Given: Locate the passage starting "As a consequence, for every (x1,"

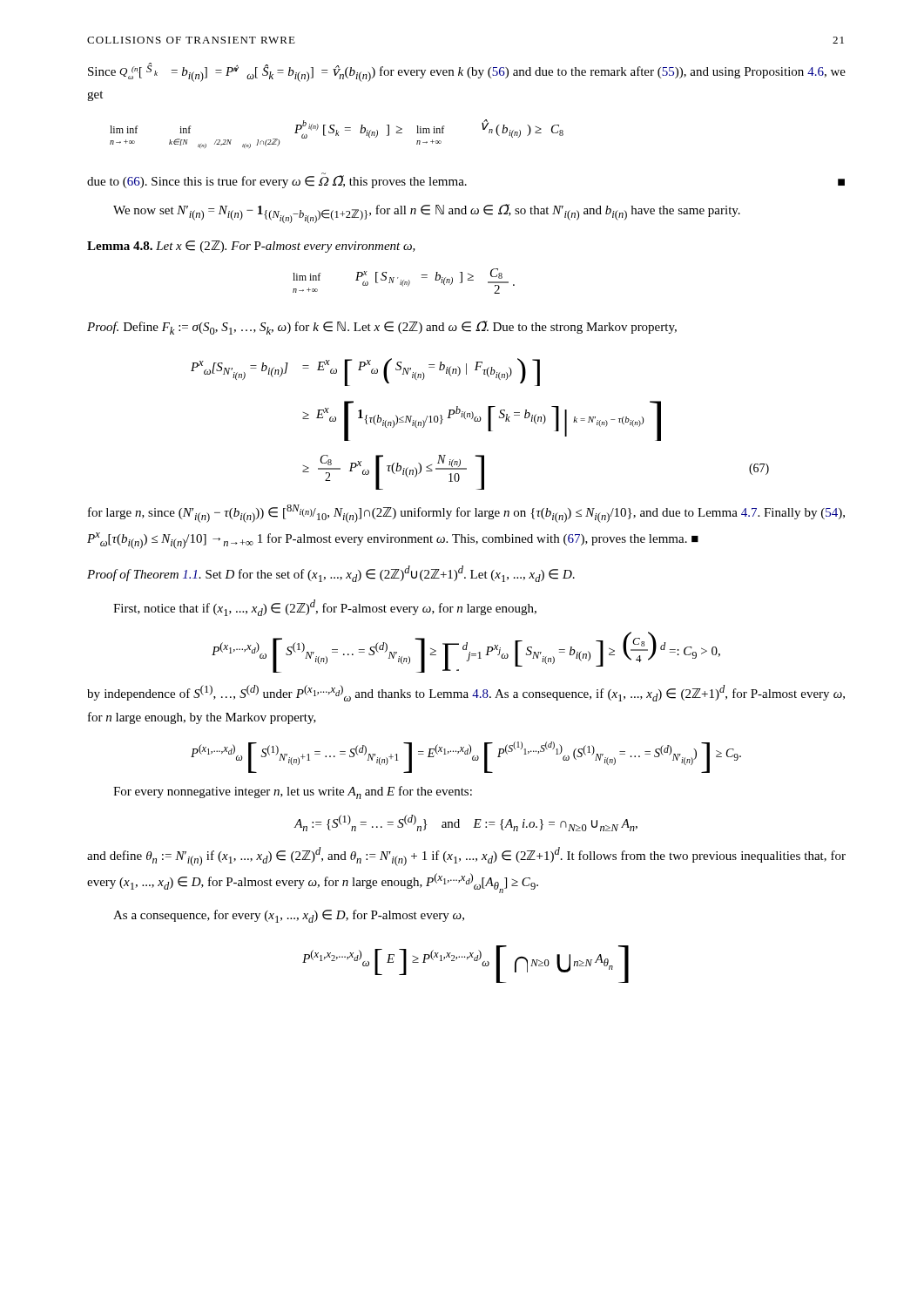Looking at the screenshot, I should pyautogui.click(x=466, y=917).
